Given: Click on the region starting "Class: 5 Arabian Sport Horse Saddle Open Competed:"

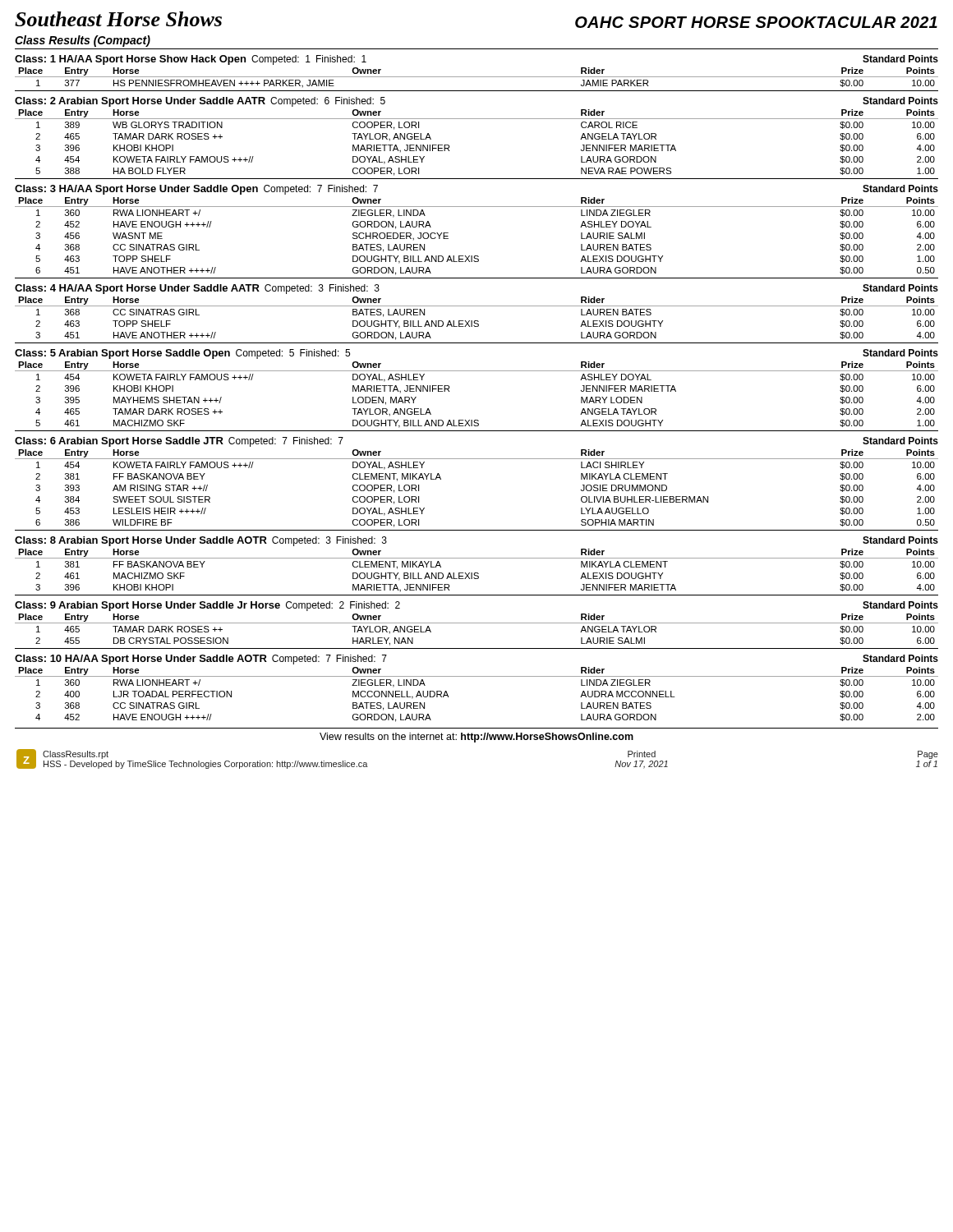Looking at the screenshot, I should pyautogui.click(x=476, y=352).
